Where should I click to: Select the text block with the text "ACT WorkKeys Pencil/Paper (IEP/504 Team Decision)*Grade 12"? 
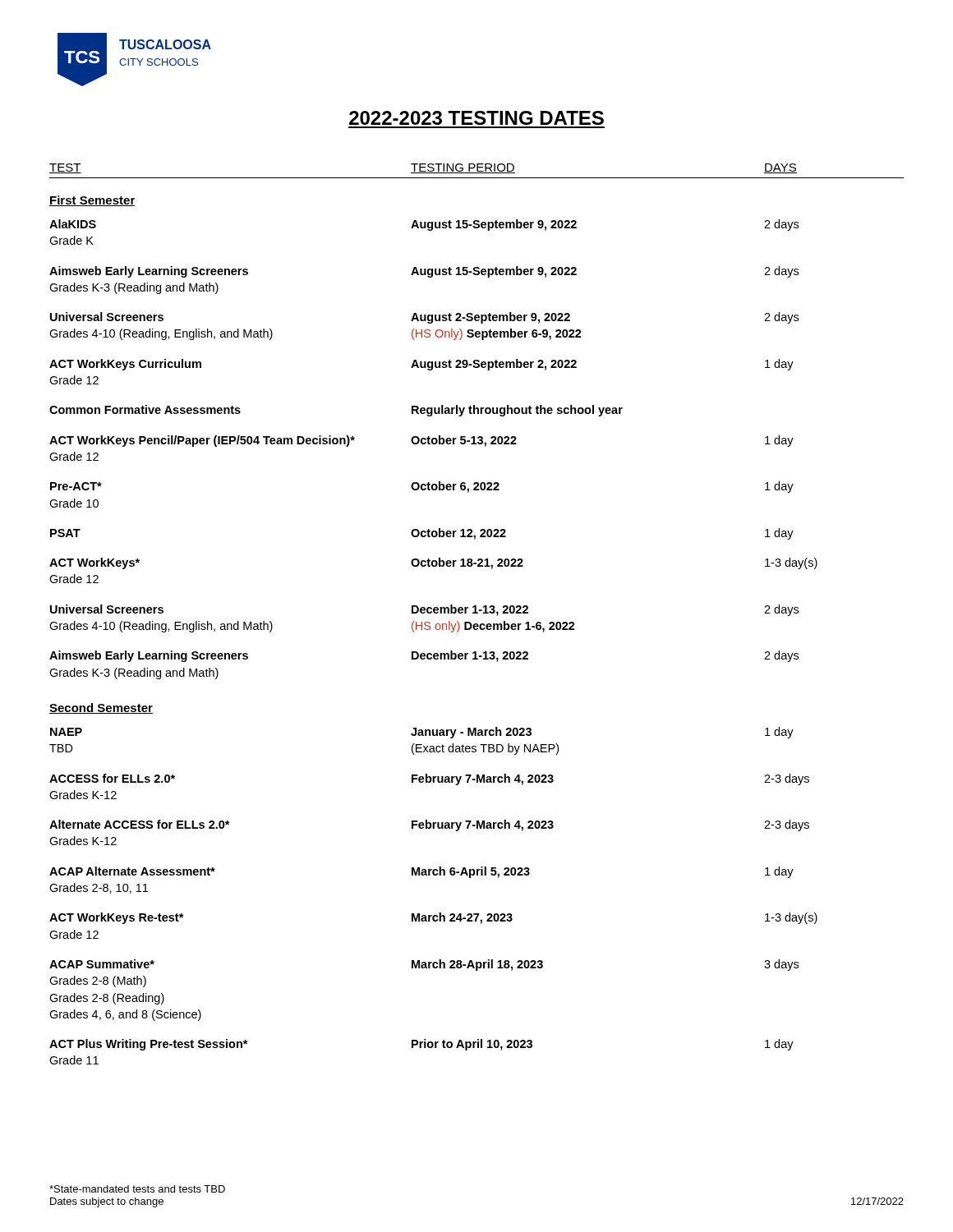coord(464,448)
